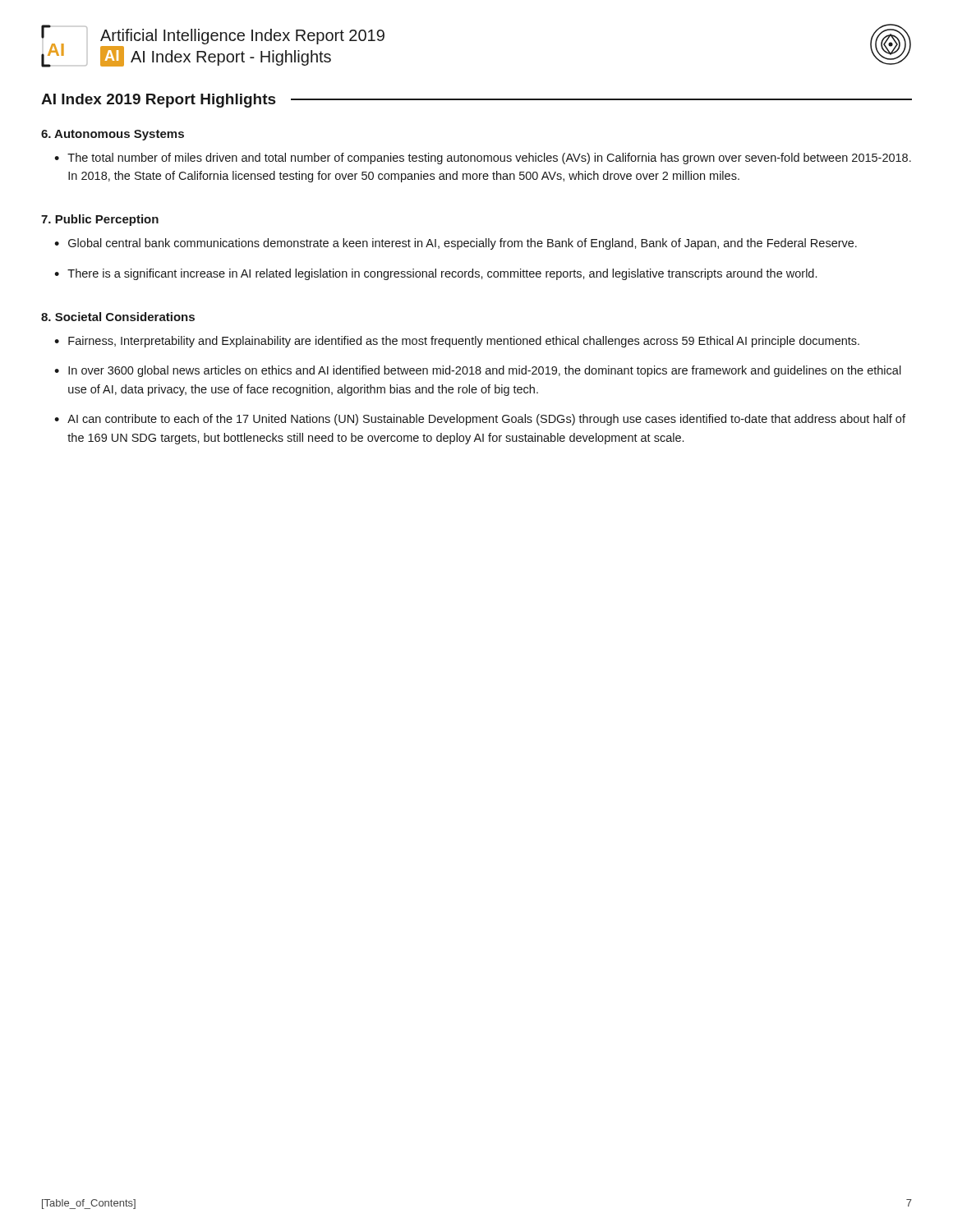The image size is (953, 1232).
Task: Navigate to the text block starting "• There is a significant increase"
Action: point(436,274)
